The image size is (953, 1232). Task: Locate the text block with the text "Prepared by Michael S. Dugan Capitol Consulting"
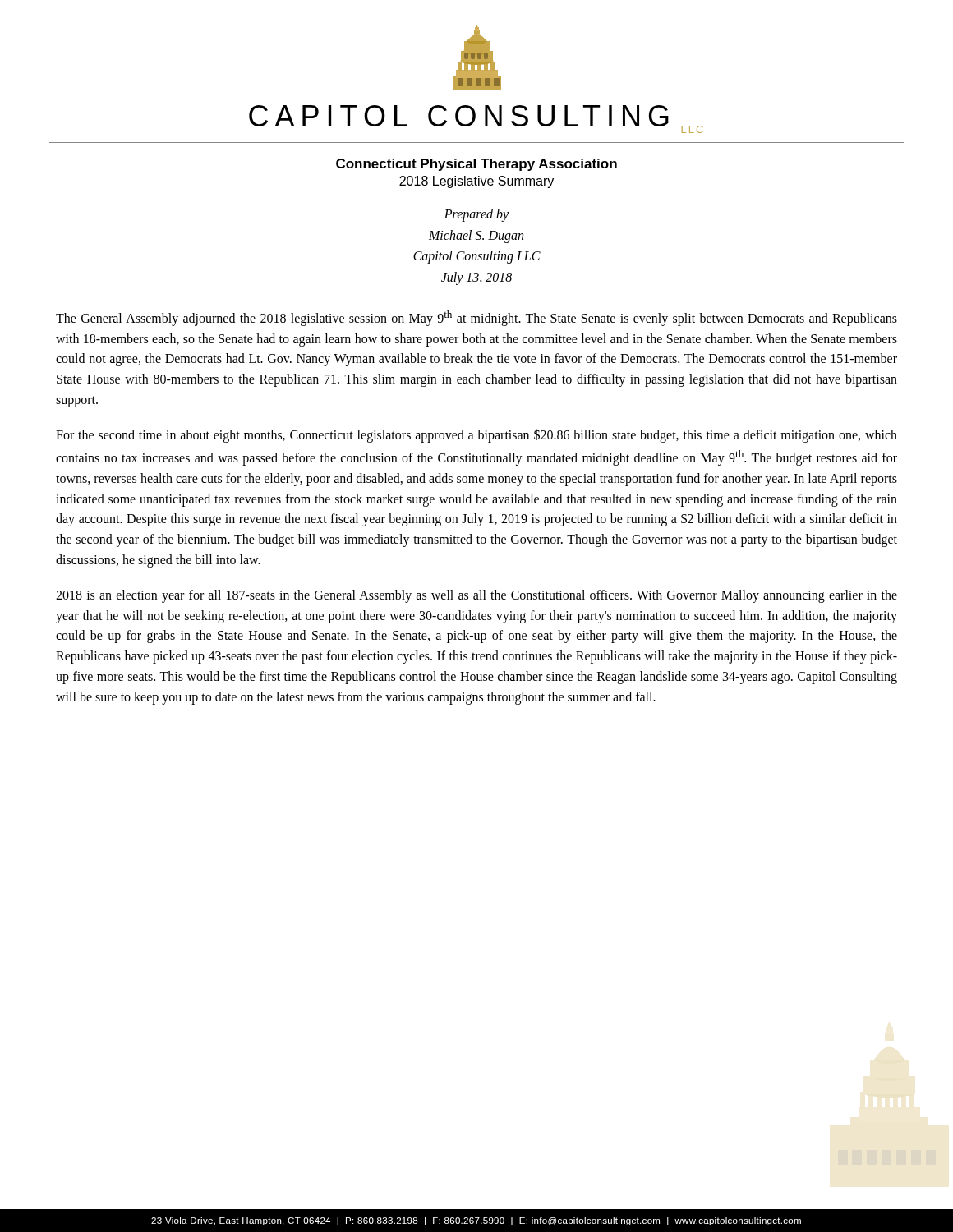(x=476, y=246)
